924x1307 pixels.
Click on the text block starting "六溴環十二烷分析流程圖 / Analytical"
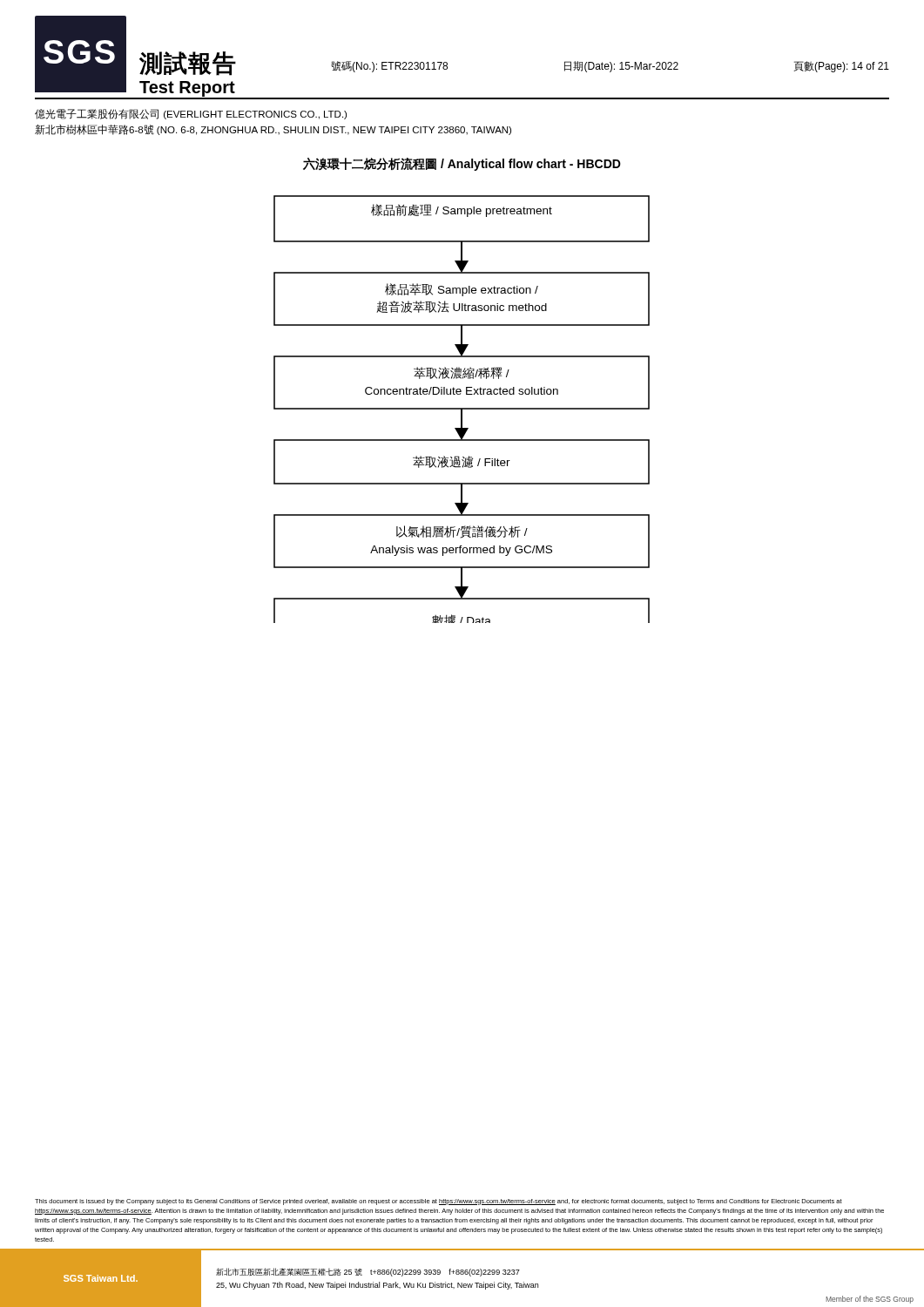pos(462,164)
